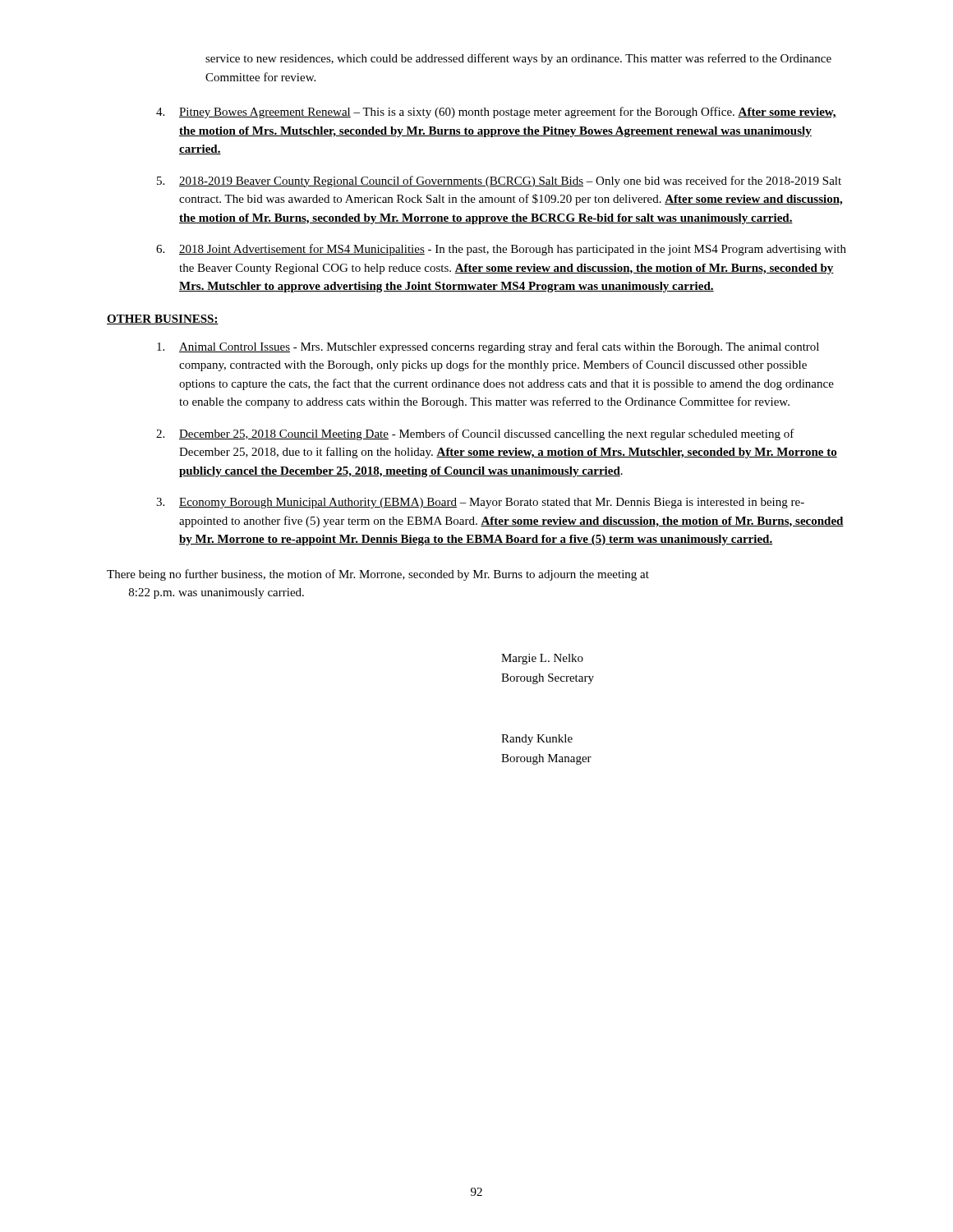
Task: Locate the passage starting "3. Economy Borough Municipal Authority (EBMA)"
Action: (501, 521)
